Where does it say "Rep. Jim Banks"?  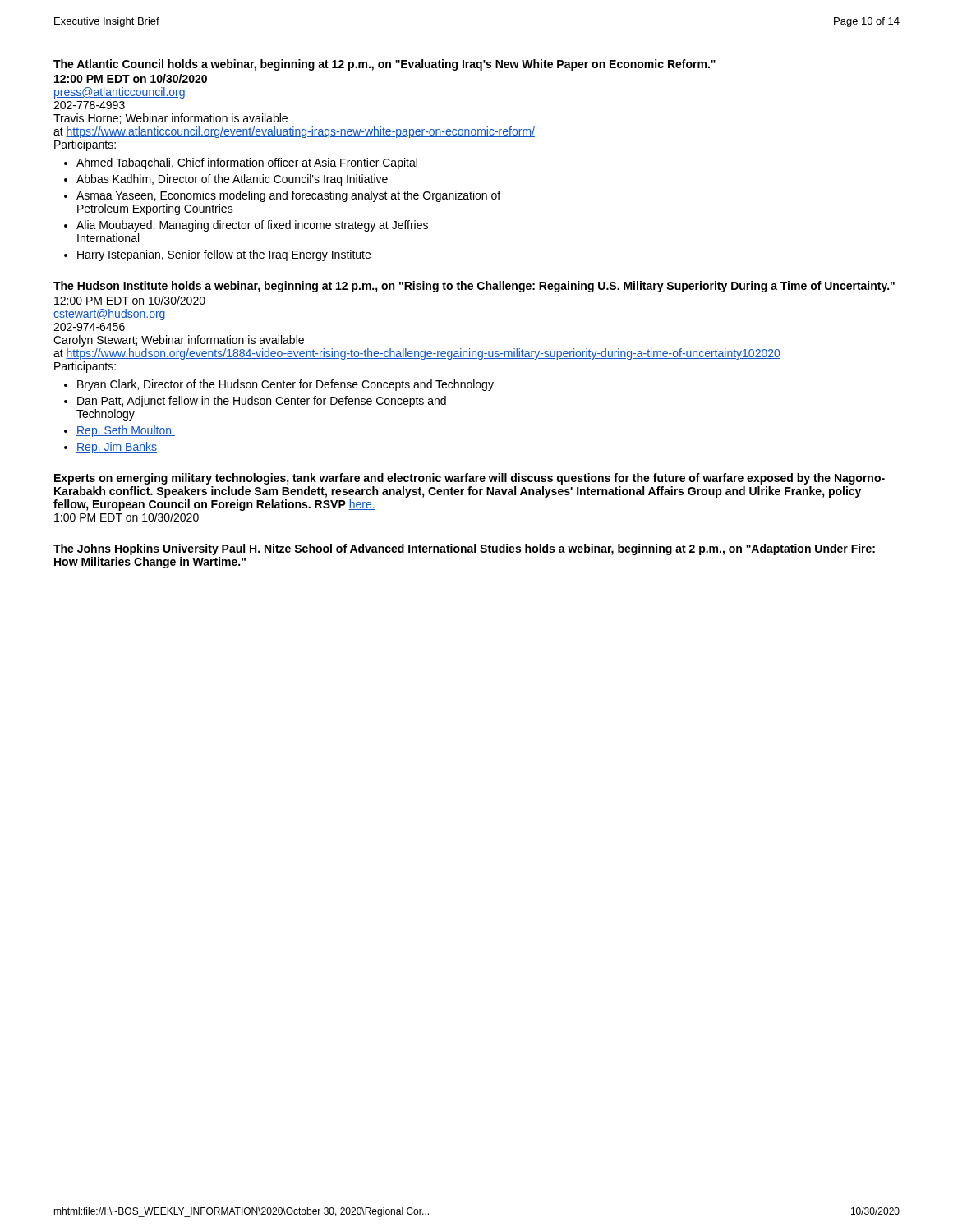point(117,447)
